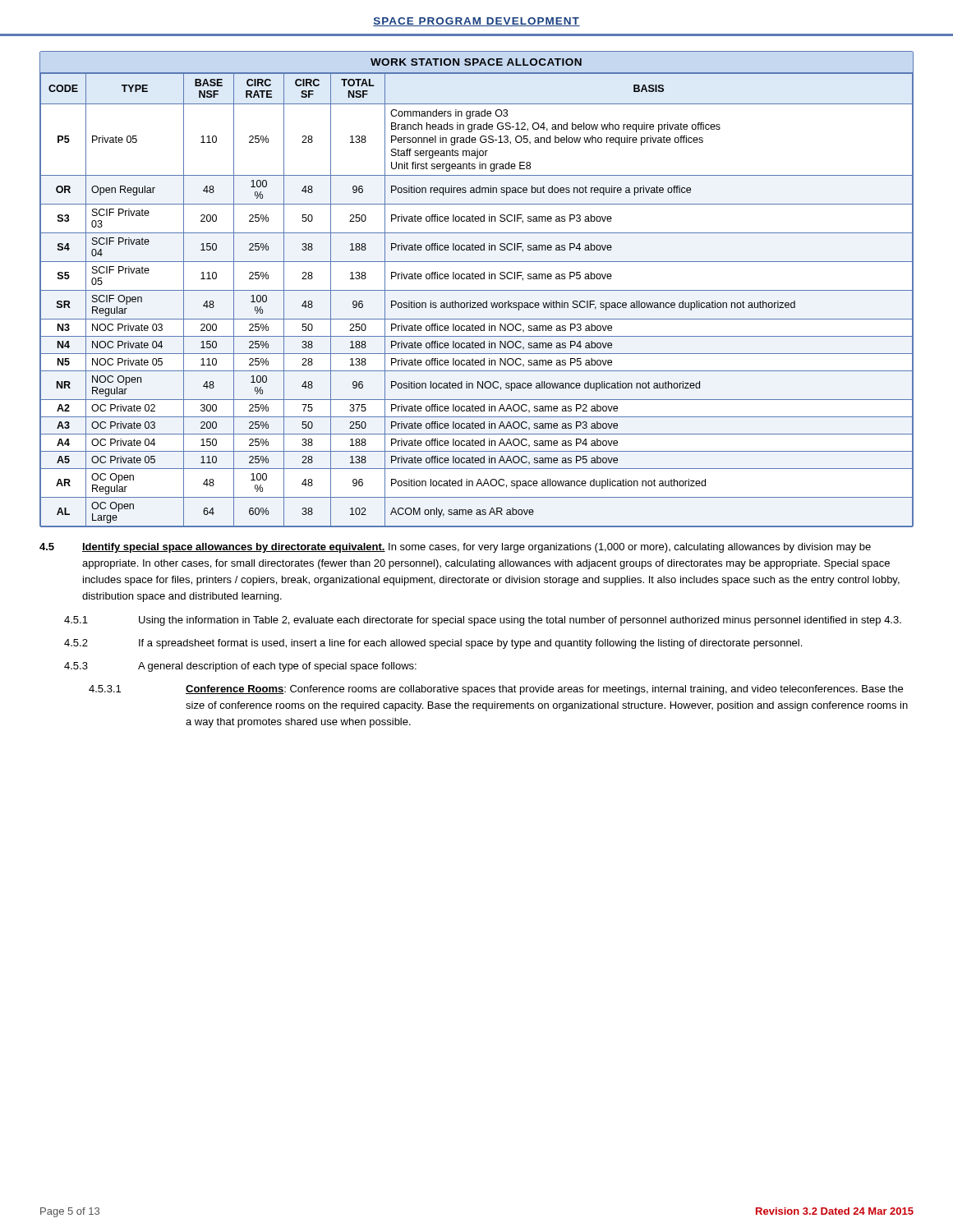Point to the block beginning "5.3.1 Conference Rooms: Conference"
953x1232 pixels.
click(476, 706)
